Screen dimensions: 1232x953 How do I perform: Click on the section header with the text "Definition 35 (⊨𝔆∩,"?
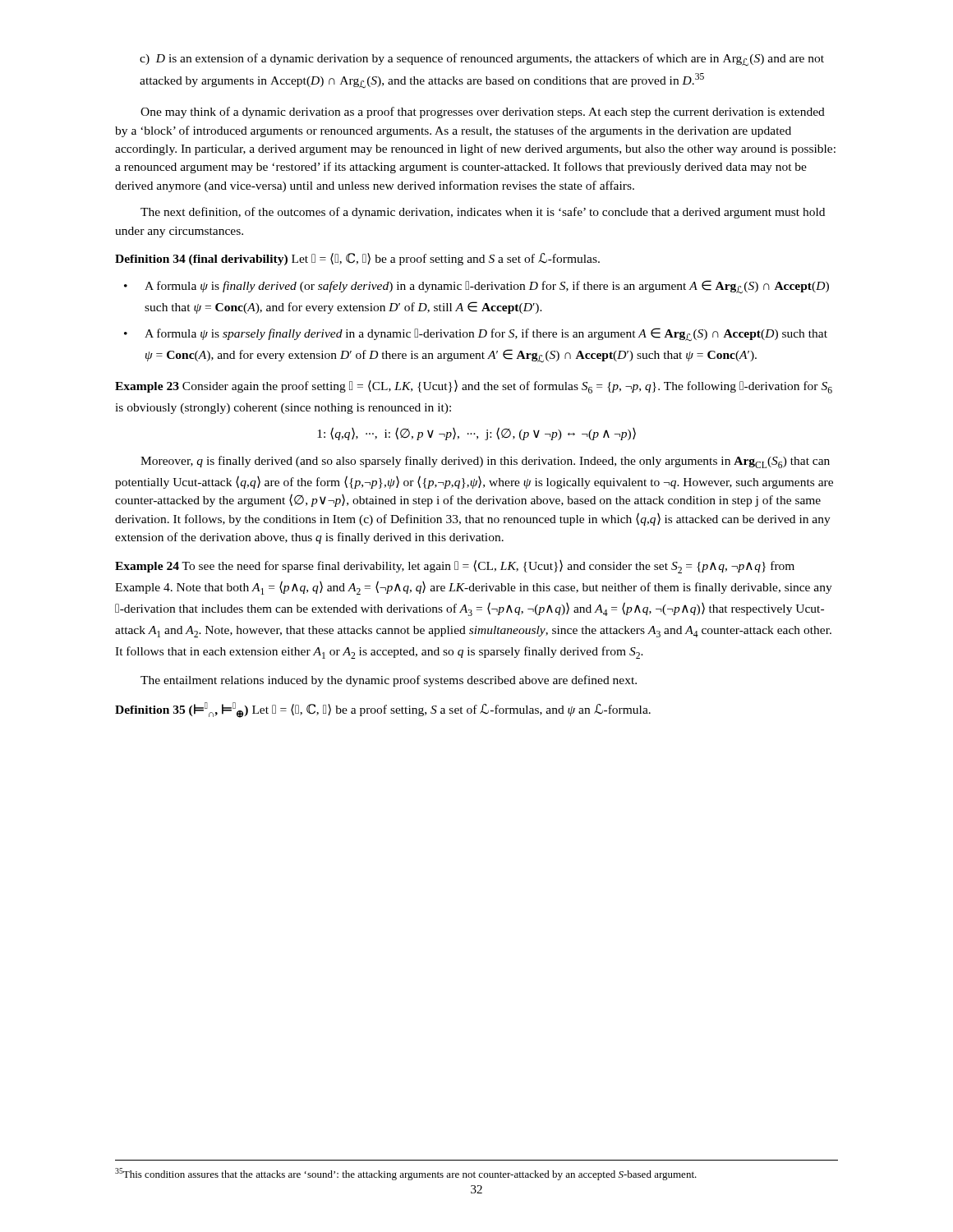point(383,710)
